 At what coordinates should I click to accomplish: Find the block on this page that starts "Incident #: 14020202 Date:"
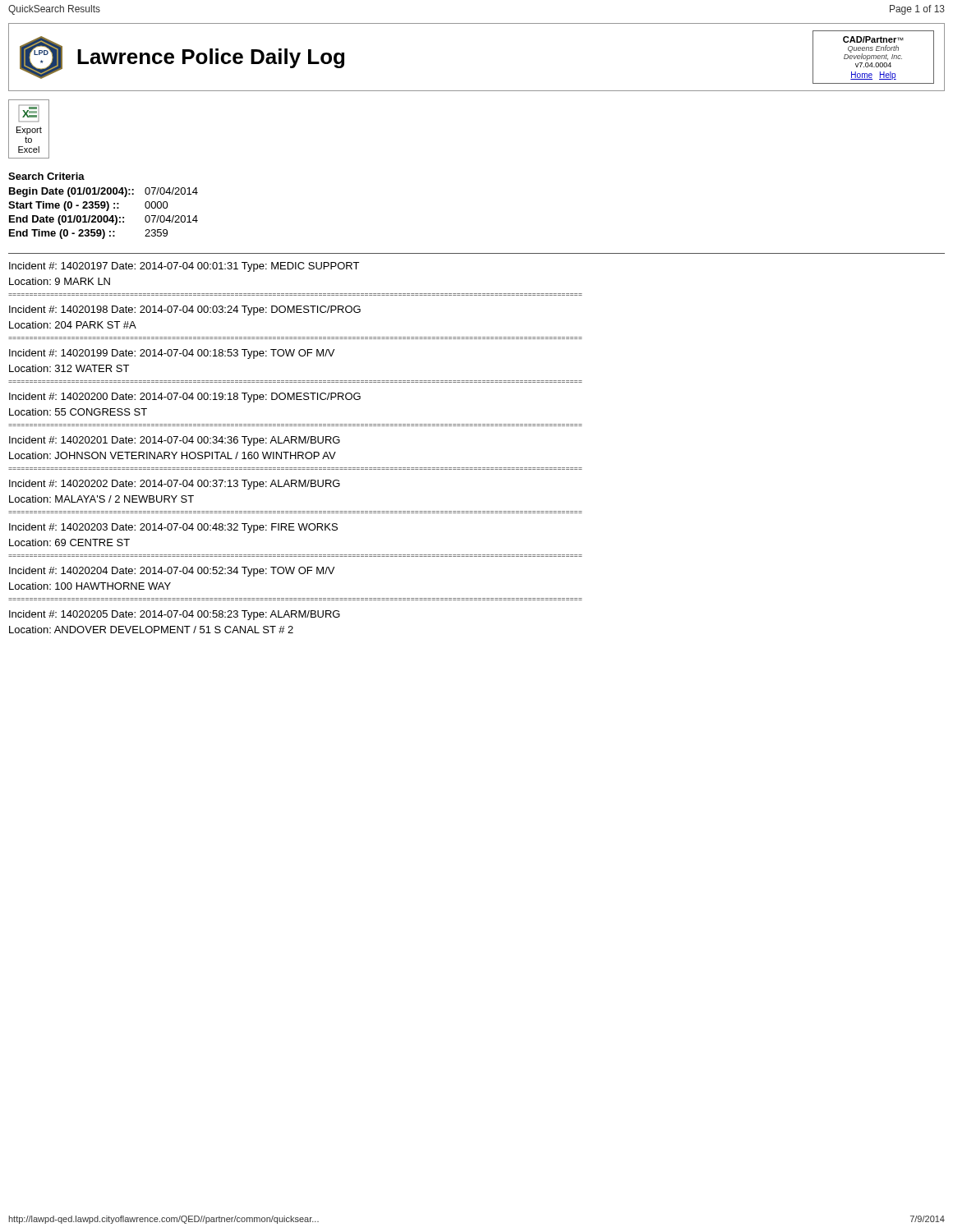(x=174, y=491)
